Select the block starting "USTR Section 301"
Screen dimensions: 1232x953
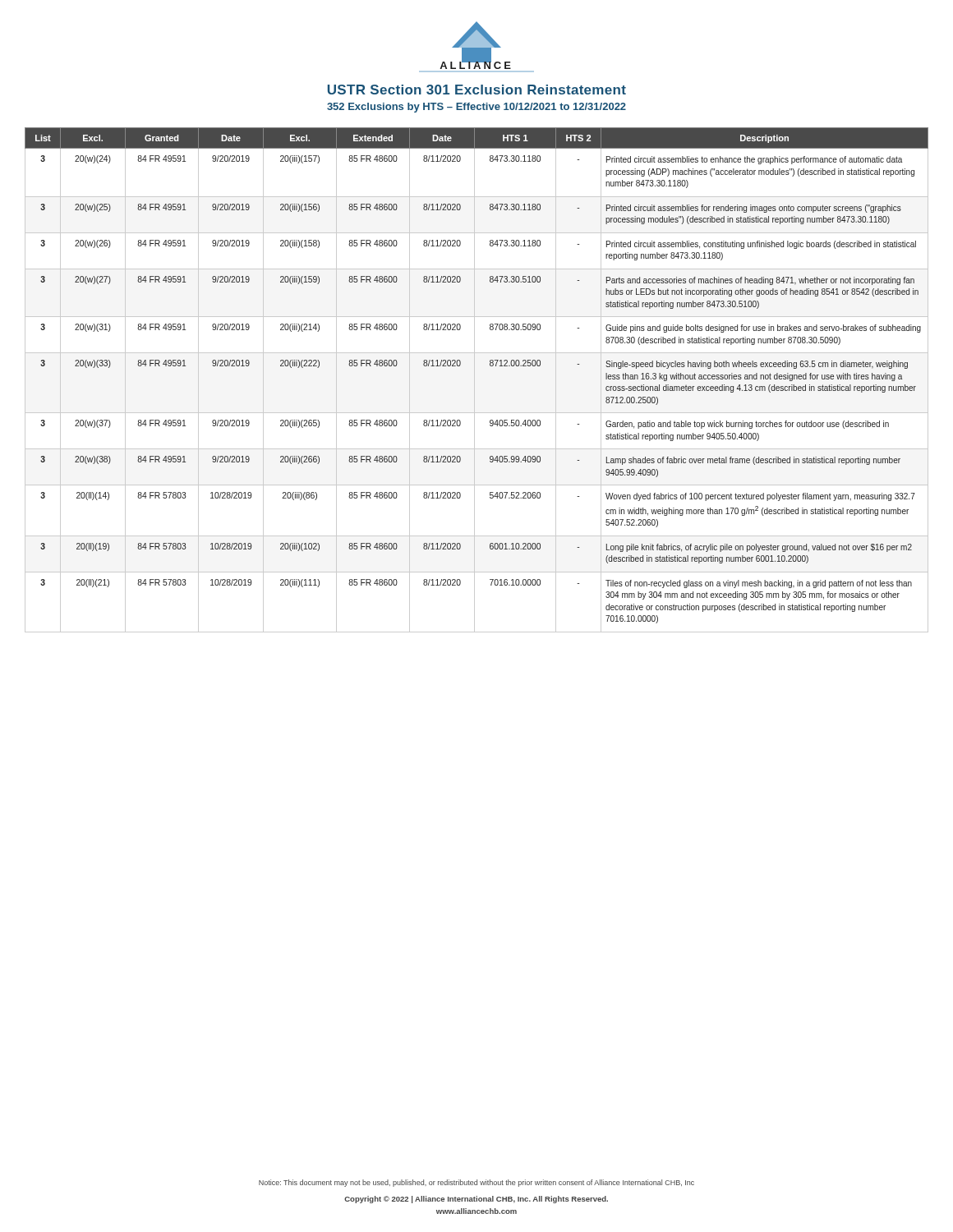(x=476, y=97)
